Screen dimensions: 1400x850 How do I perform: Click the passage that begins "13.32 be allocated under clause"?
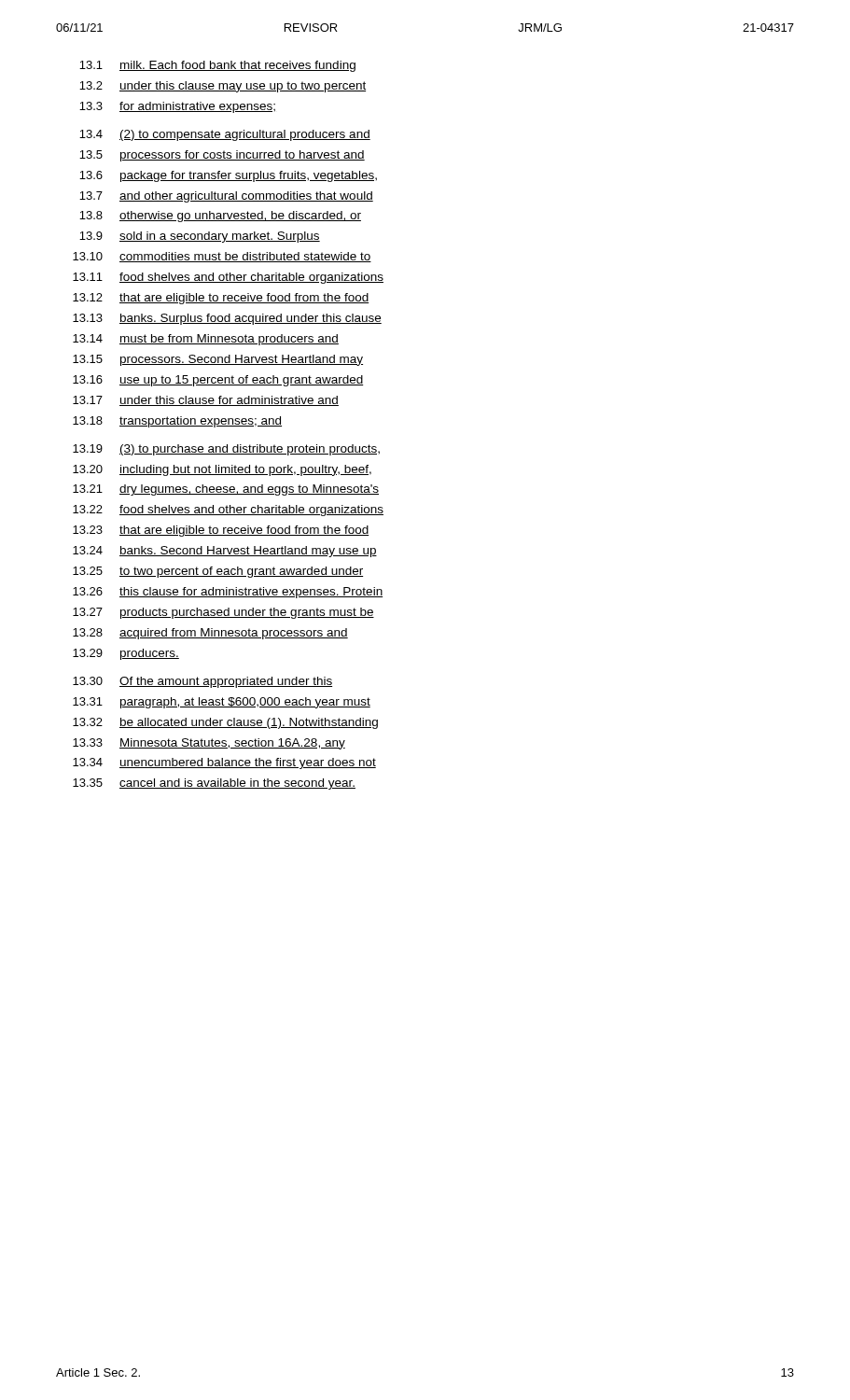click(x=217, y=722)
